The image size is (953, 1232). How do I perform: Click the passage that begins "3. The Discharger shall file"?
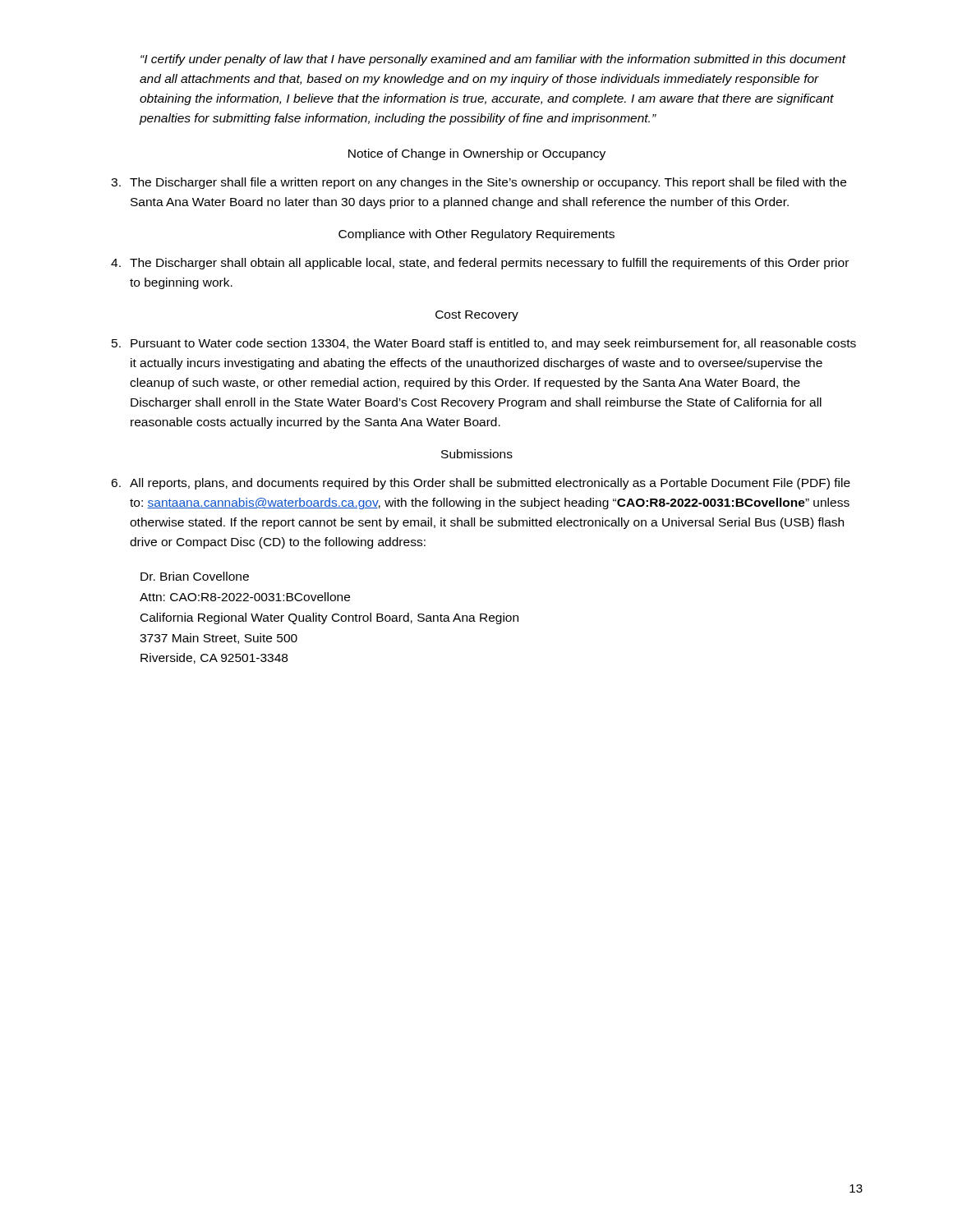pos(476,192)
